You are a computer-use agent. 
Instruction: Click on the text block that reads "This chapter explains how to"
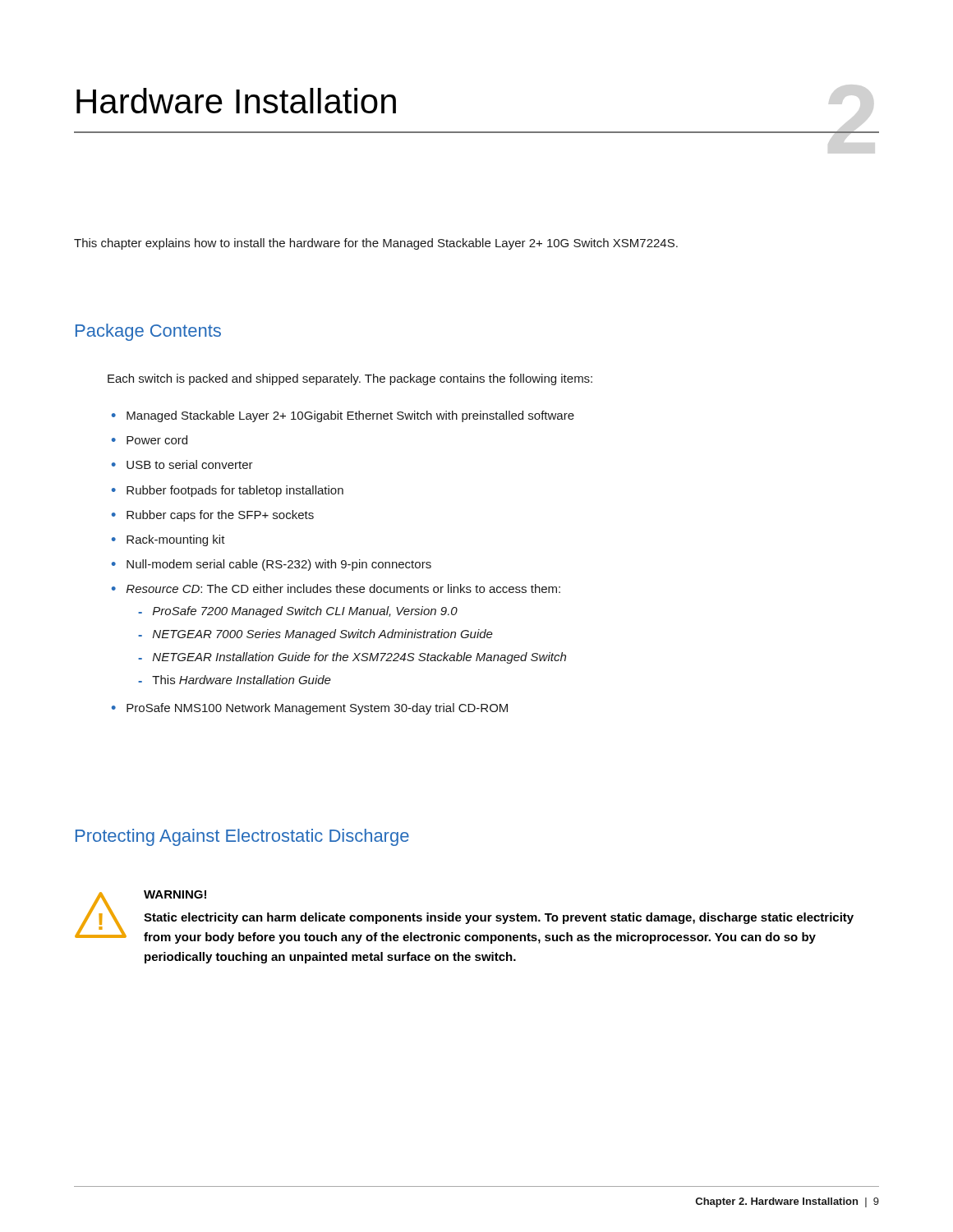point(376,243)
